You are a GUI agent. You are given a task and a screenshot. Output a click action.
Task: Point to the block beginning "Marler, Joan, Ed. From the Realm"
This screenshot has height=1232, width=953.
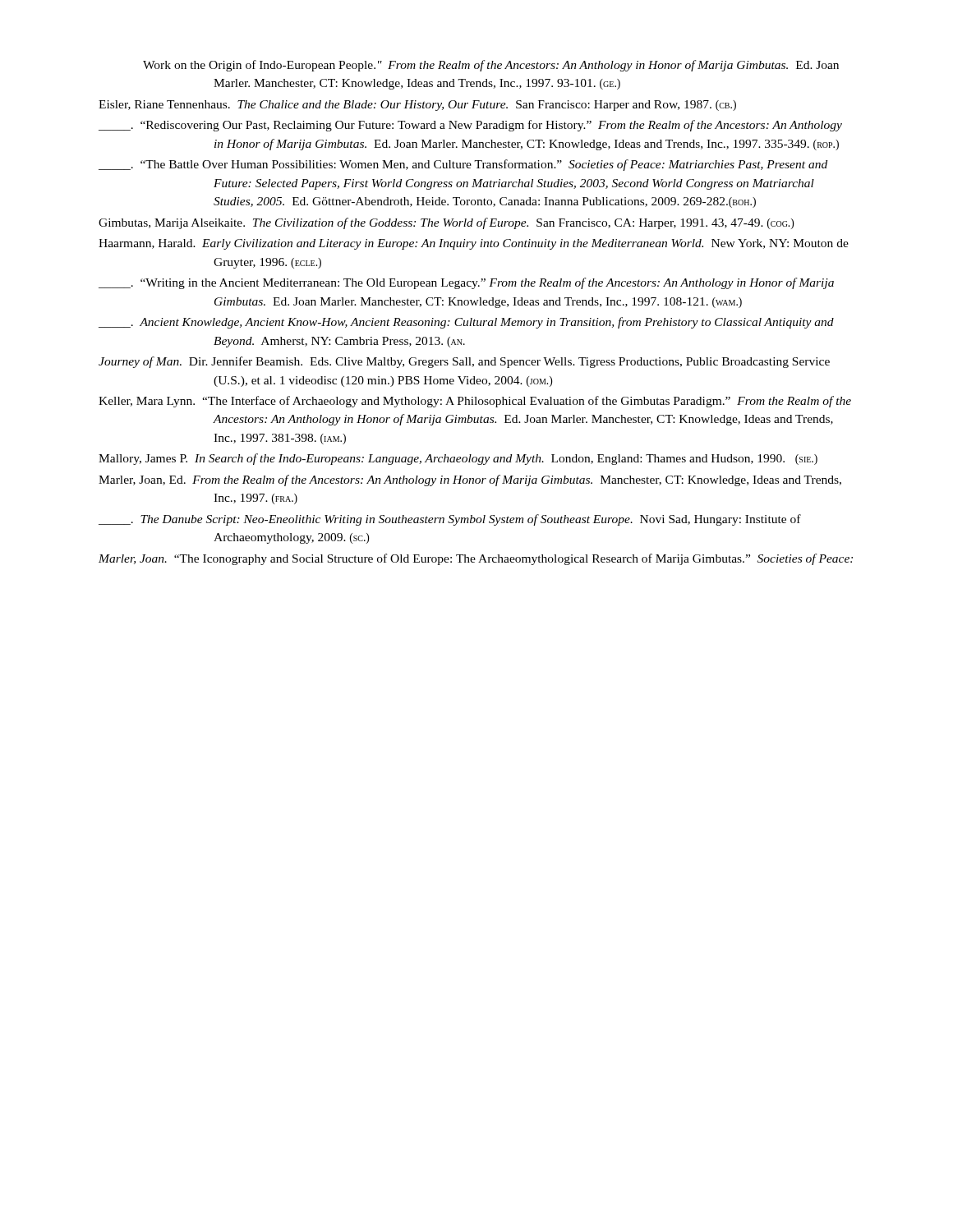tap(470, 488)
